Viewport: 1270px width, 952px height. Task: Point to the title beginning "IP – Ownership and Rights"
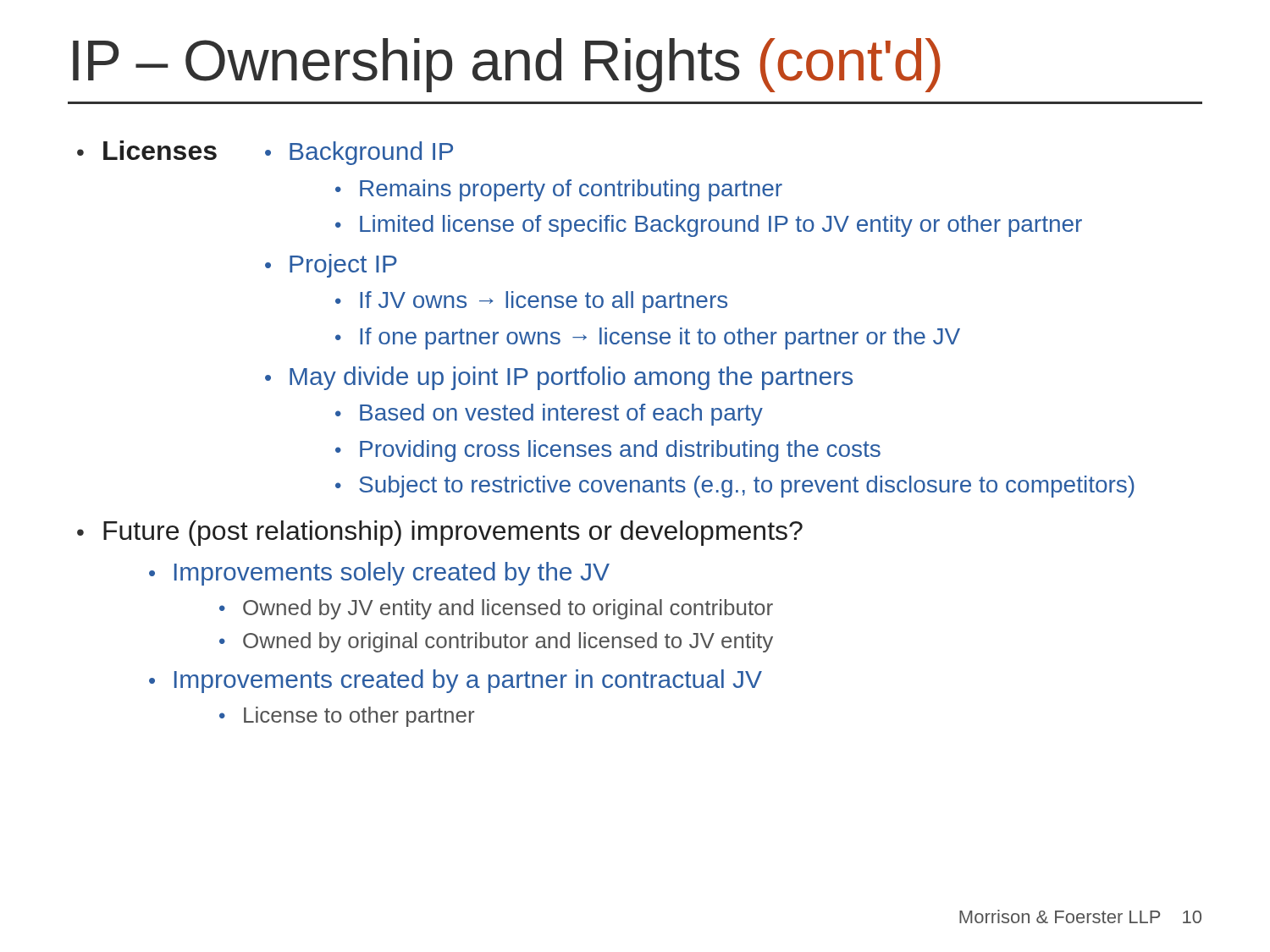click(635, 60)
